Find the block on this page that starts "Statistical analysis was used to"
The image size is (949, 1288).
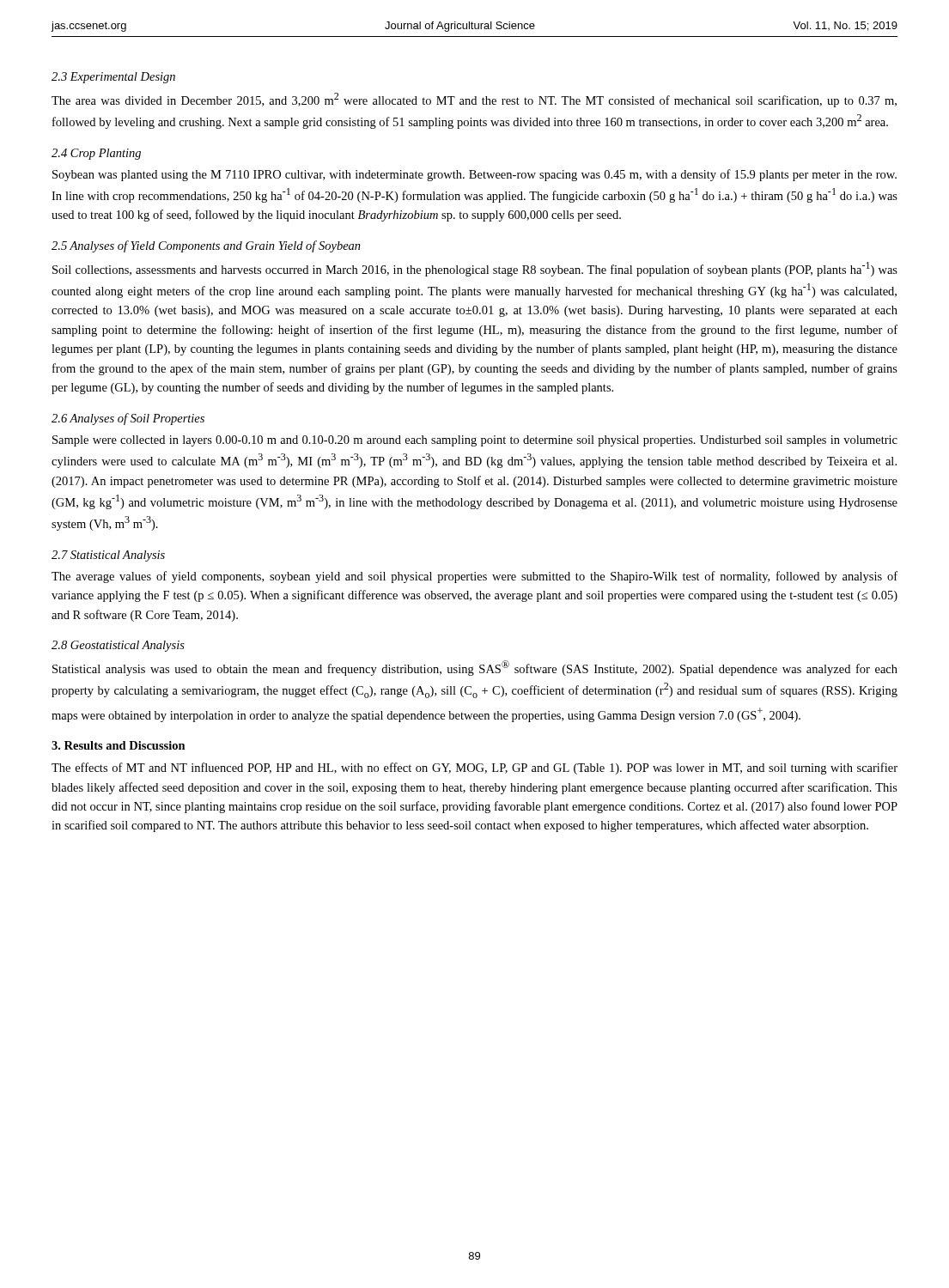pyautogui.click(x=474, y=691)
